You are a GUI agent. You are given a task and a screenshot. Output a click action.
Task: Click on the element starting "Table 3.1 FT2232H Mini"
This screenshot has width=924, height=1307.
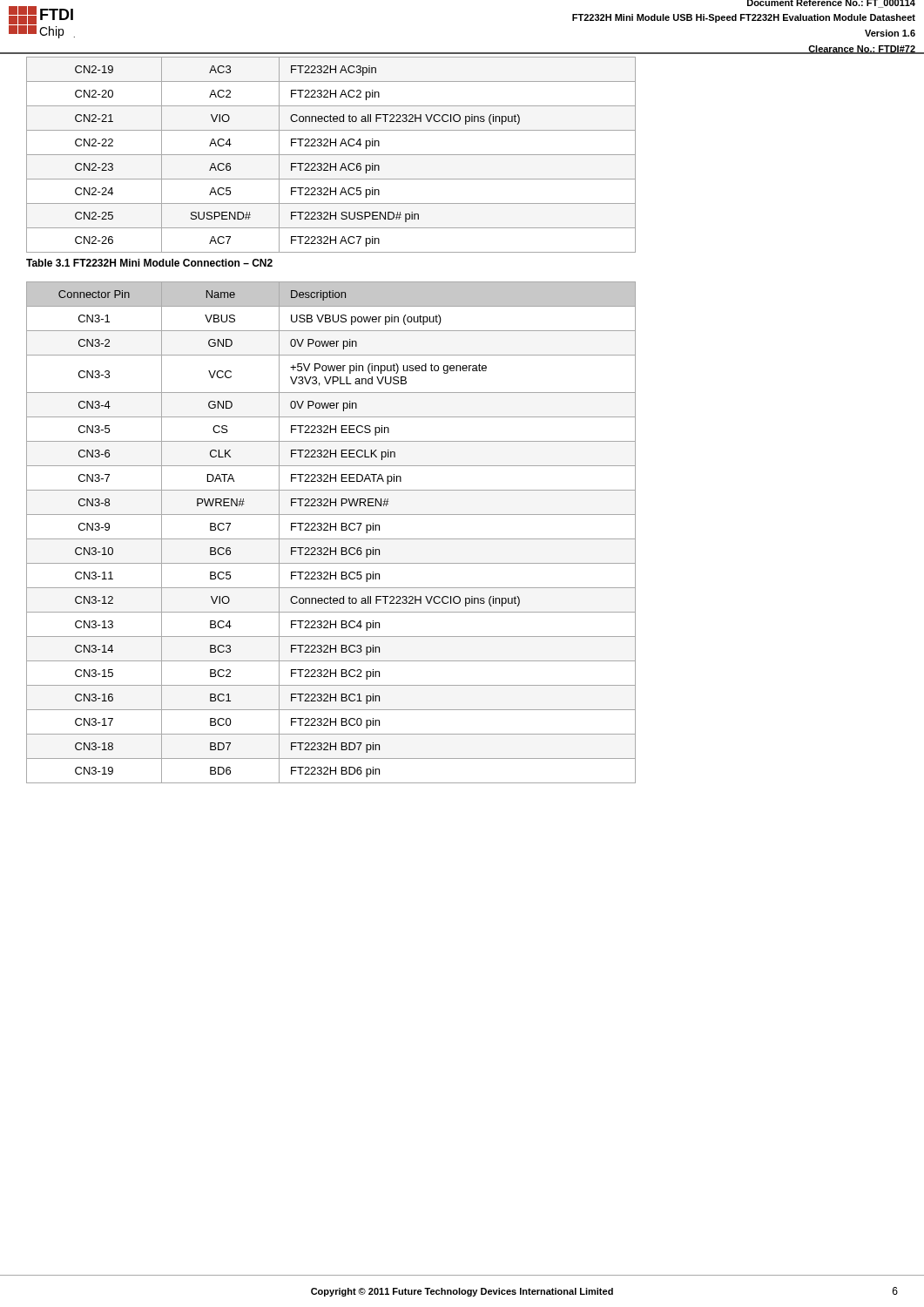(x=149, y=263)
